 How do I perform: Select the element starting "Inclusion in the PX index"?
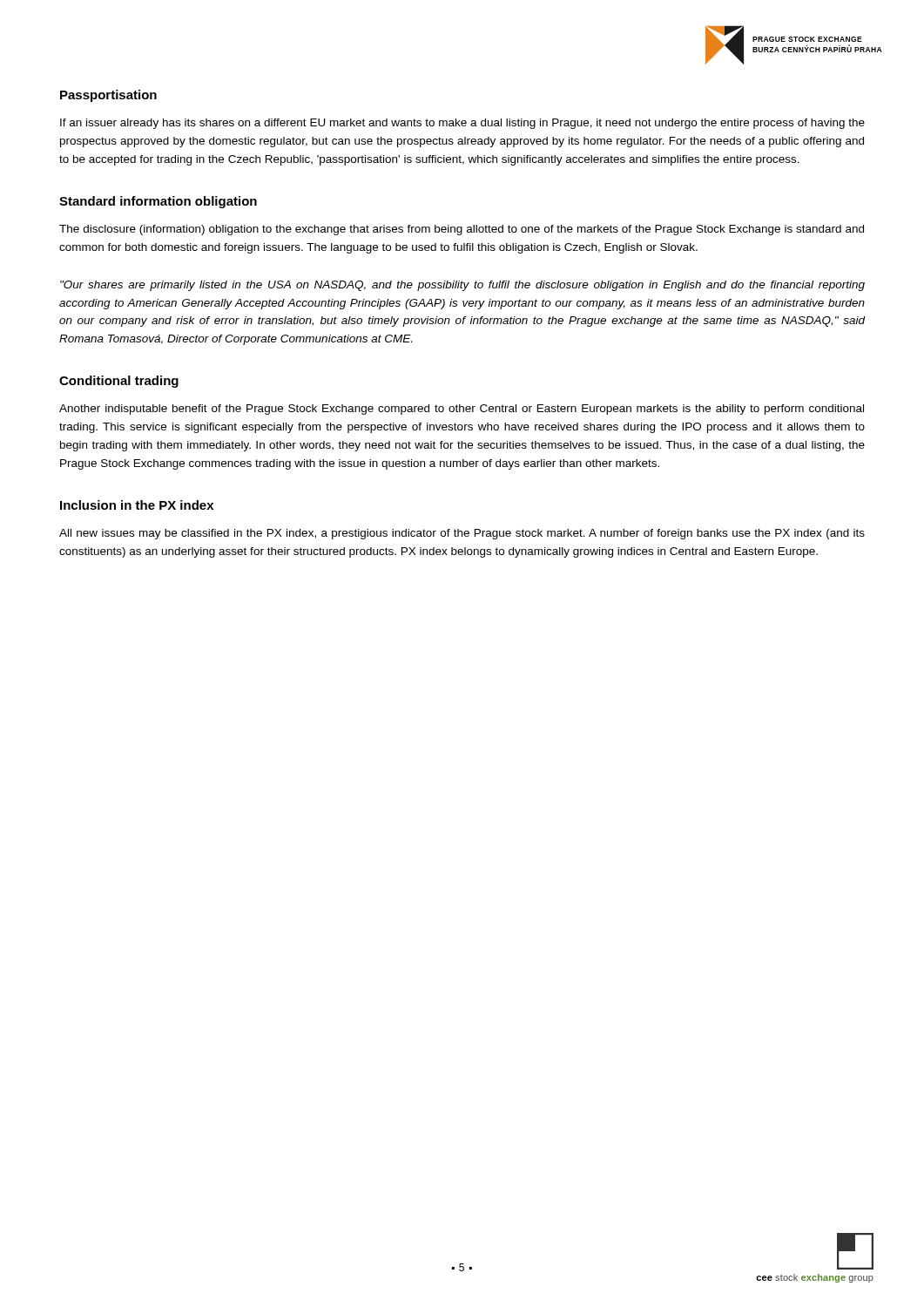click(x=137, y=505)
